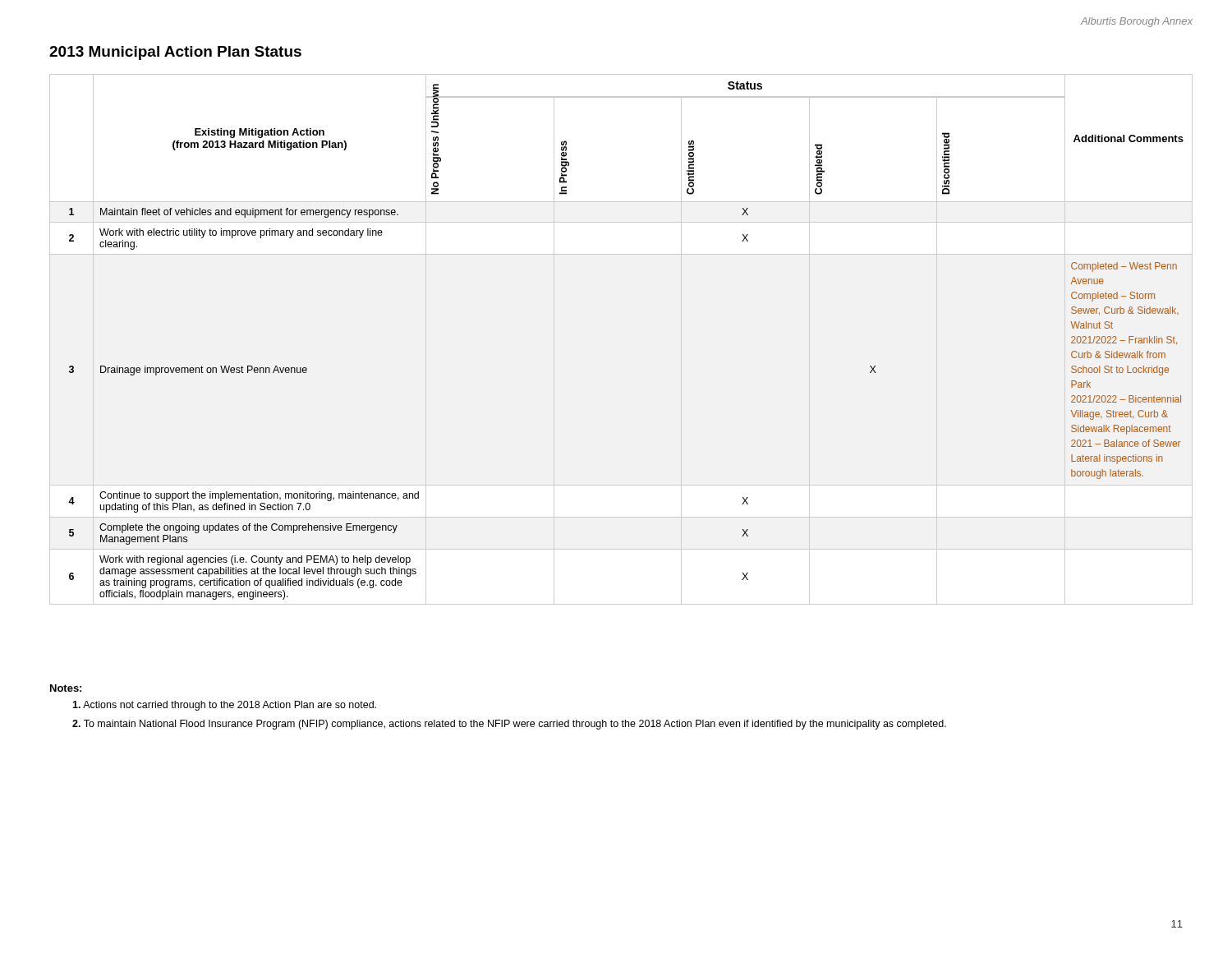Screen dimensions: 953x1232
Task: Navigate to the passage starting "Actions not carried through to"
Action: pos(225,705)
